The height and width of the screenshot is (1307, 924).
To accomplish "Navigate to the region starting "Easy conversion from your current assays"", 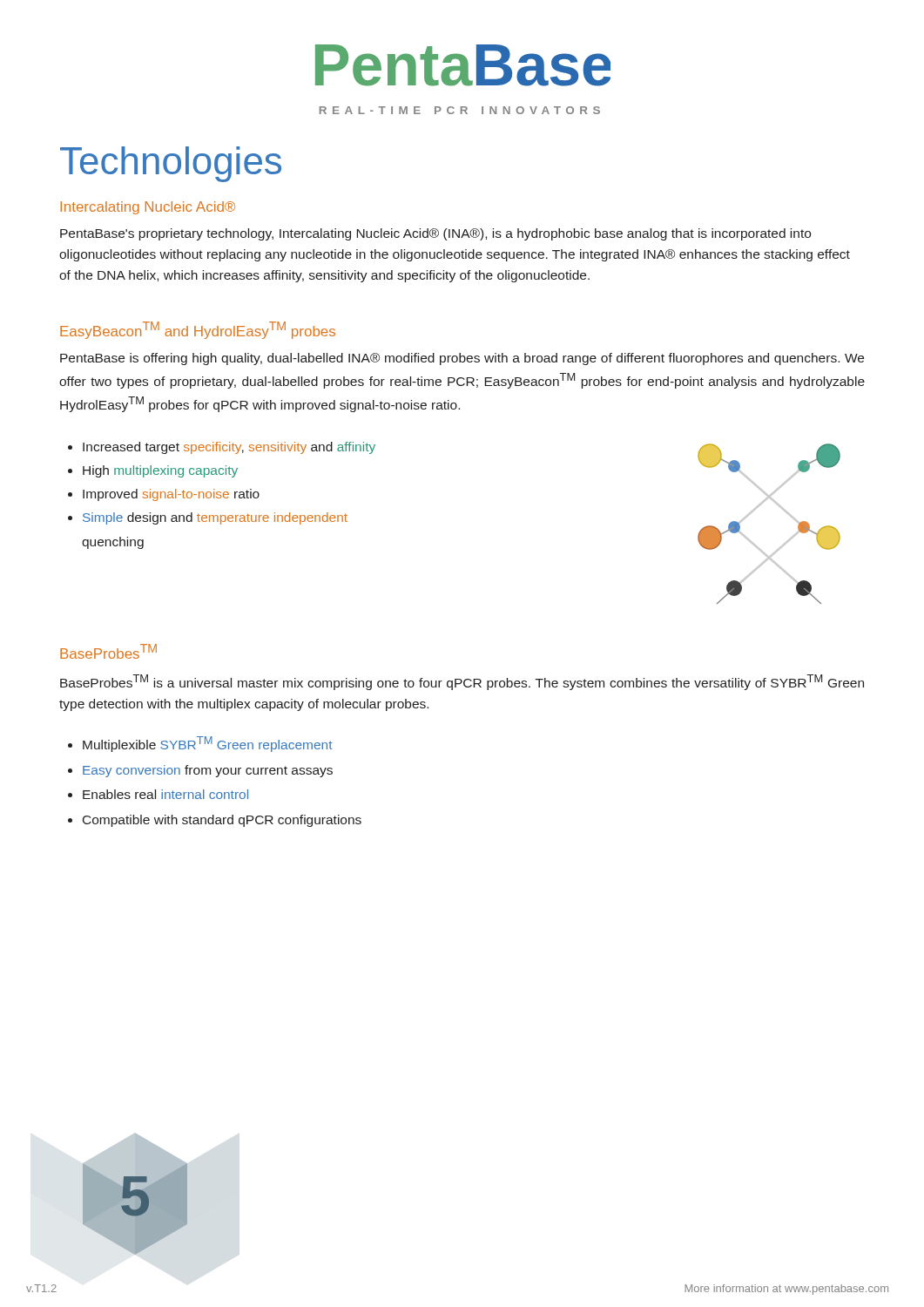I will tap(208, 770).
